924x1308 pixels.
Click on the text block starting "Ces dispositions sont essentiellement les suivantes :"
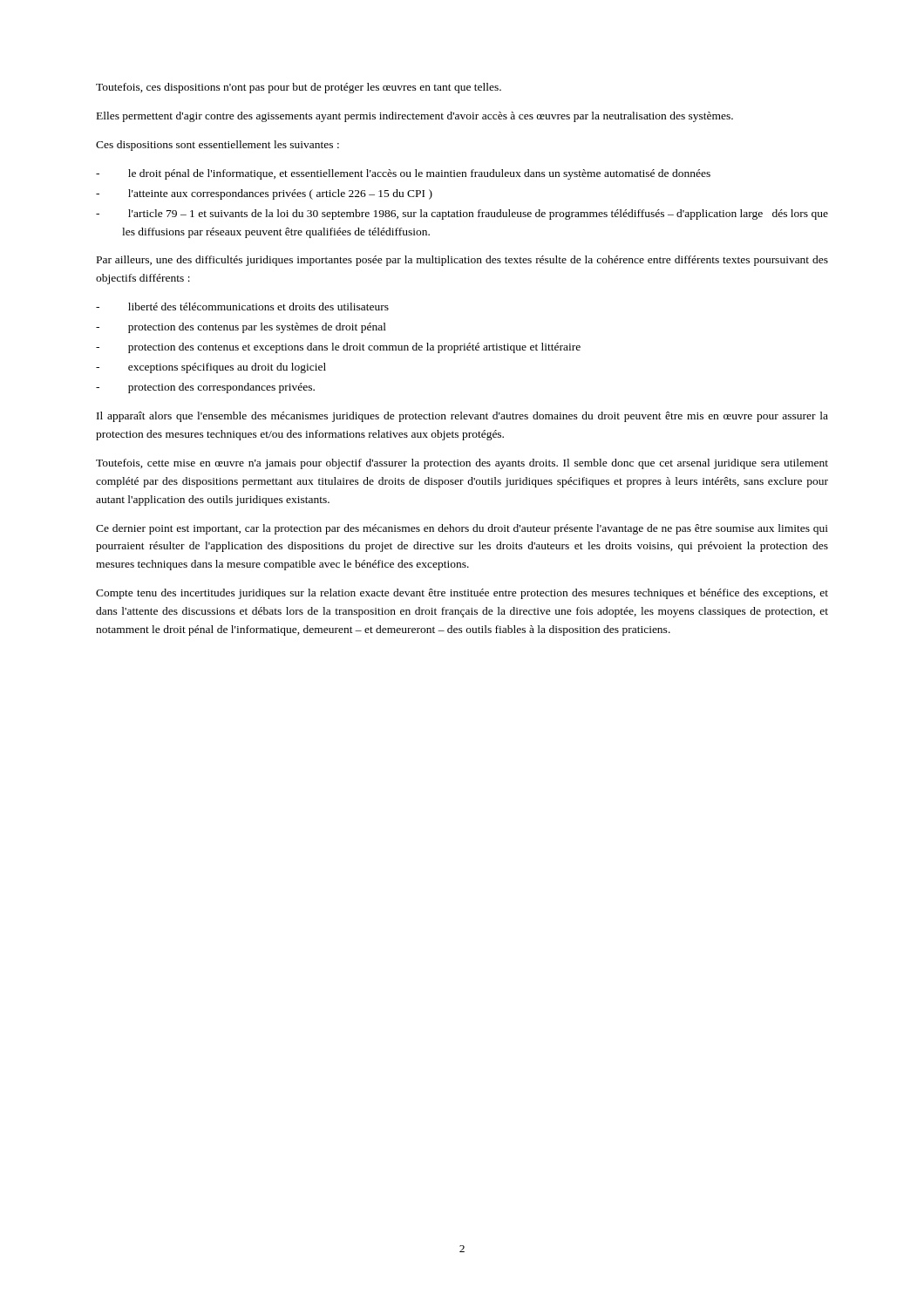point(218,144)
